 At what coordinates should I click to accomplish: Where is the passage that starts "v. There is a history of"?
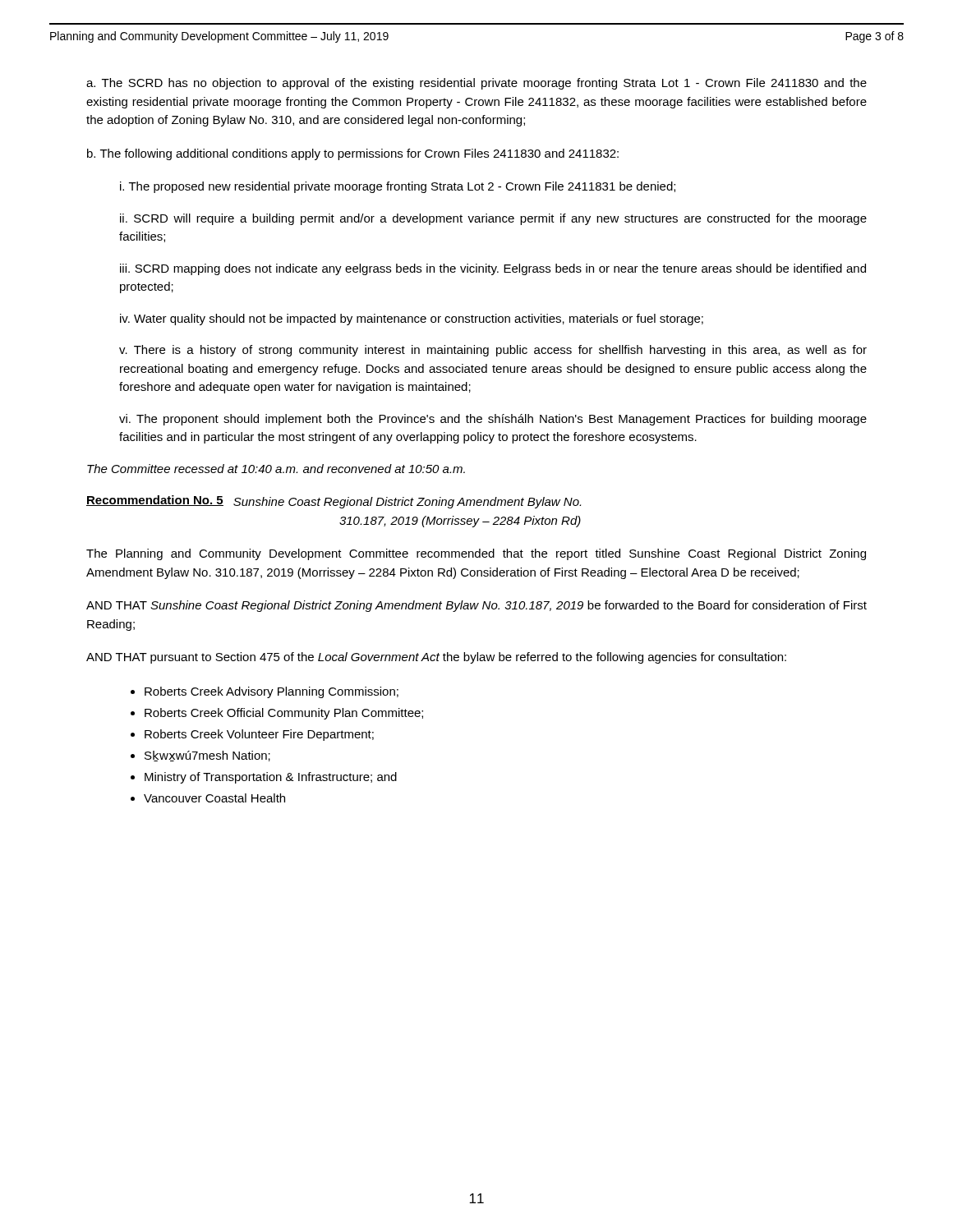[x=493, y=368]
